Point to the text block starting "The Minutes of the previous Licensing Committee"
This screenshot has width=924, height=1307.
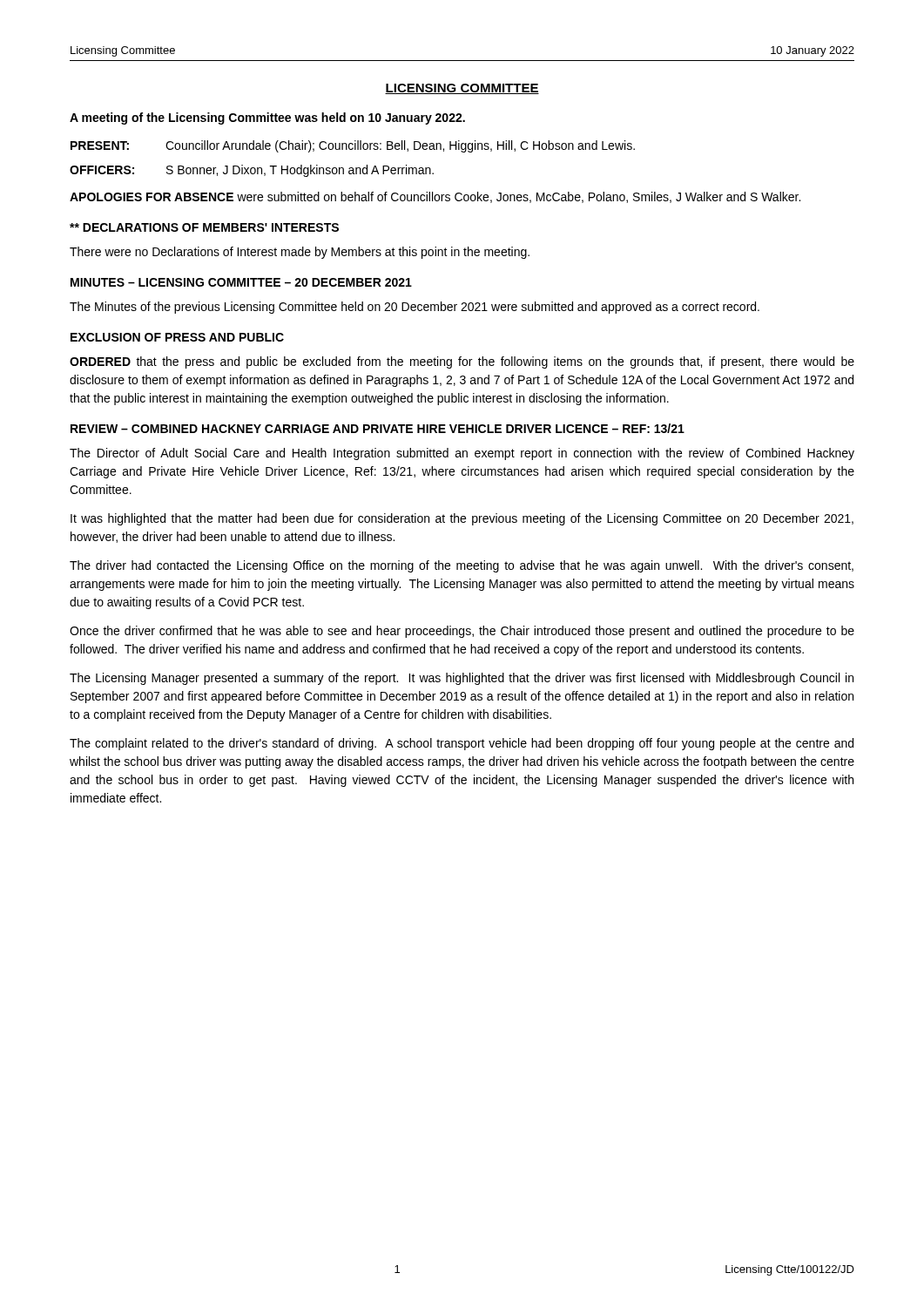[415, 306]
